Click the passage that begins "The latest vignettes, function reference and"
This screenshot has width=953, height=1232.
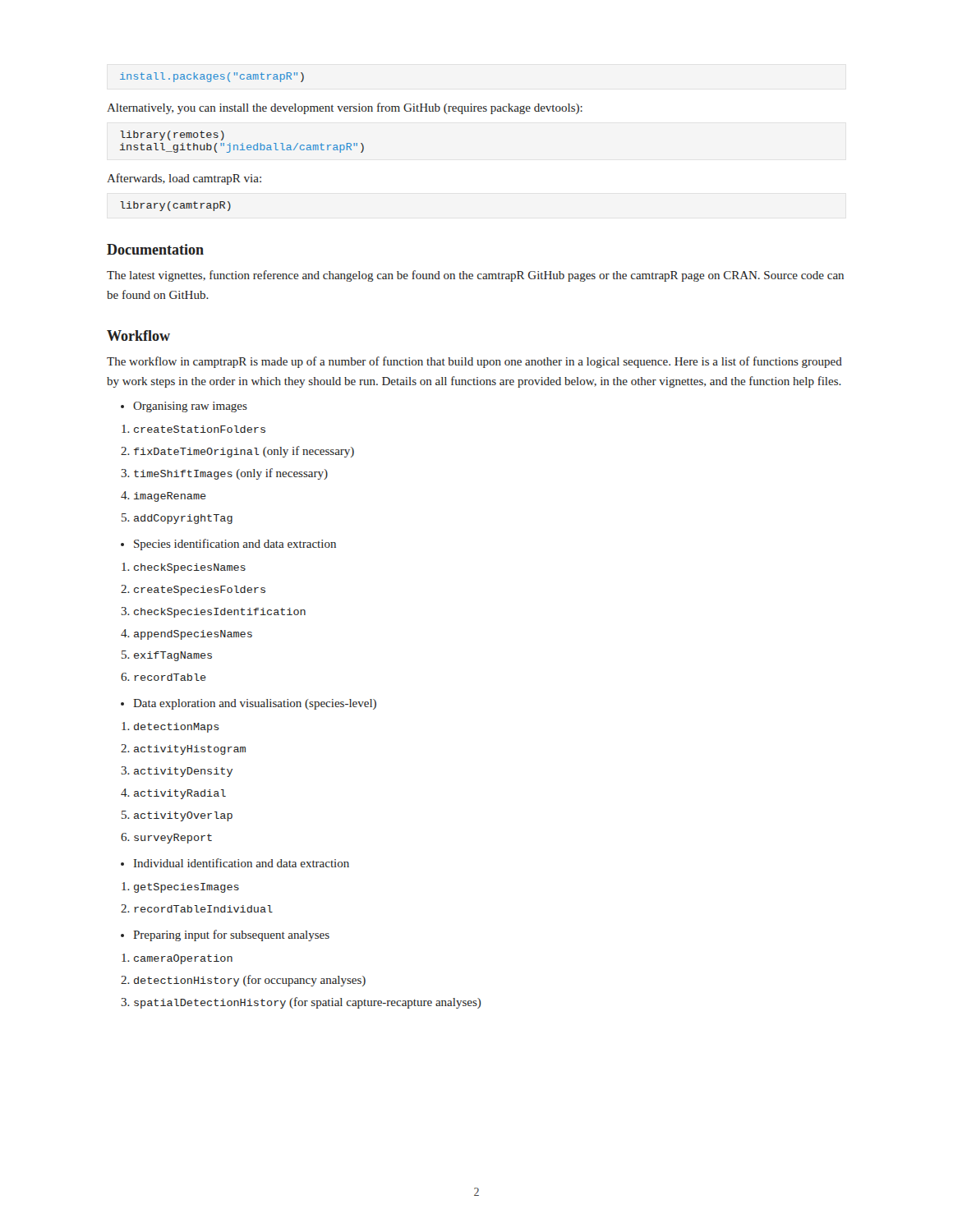pyautogui.click(x=476, y=285)
